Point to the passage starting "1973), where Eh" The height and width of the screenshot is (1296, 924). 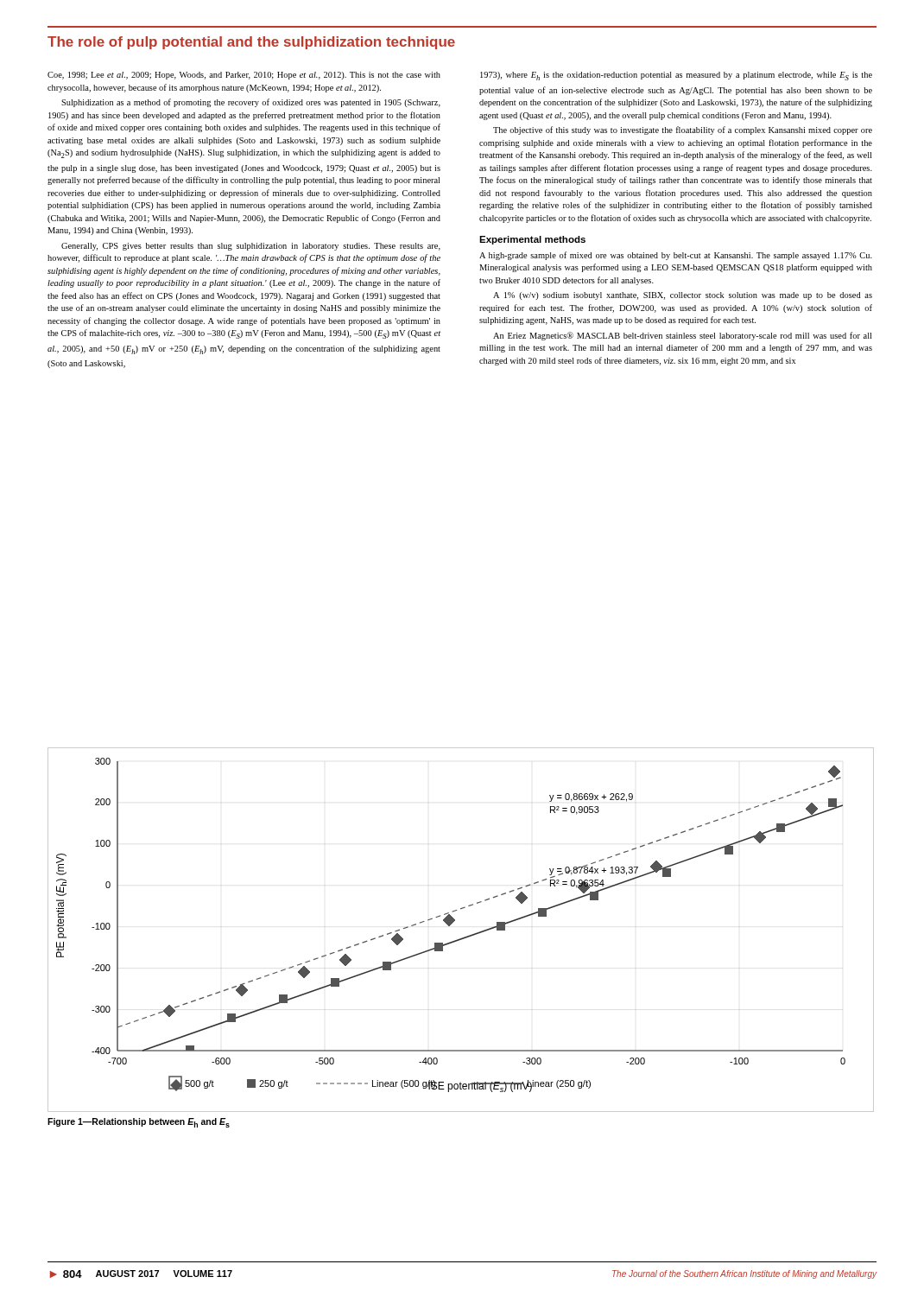coord(676,218)
